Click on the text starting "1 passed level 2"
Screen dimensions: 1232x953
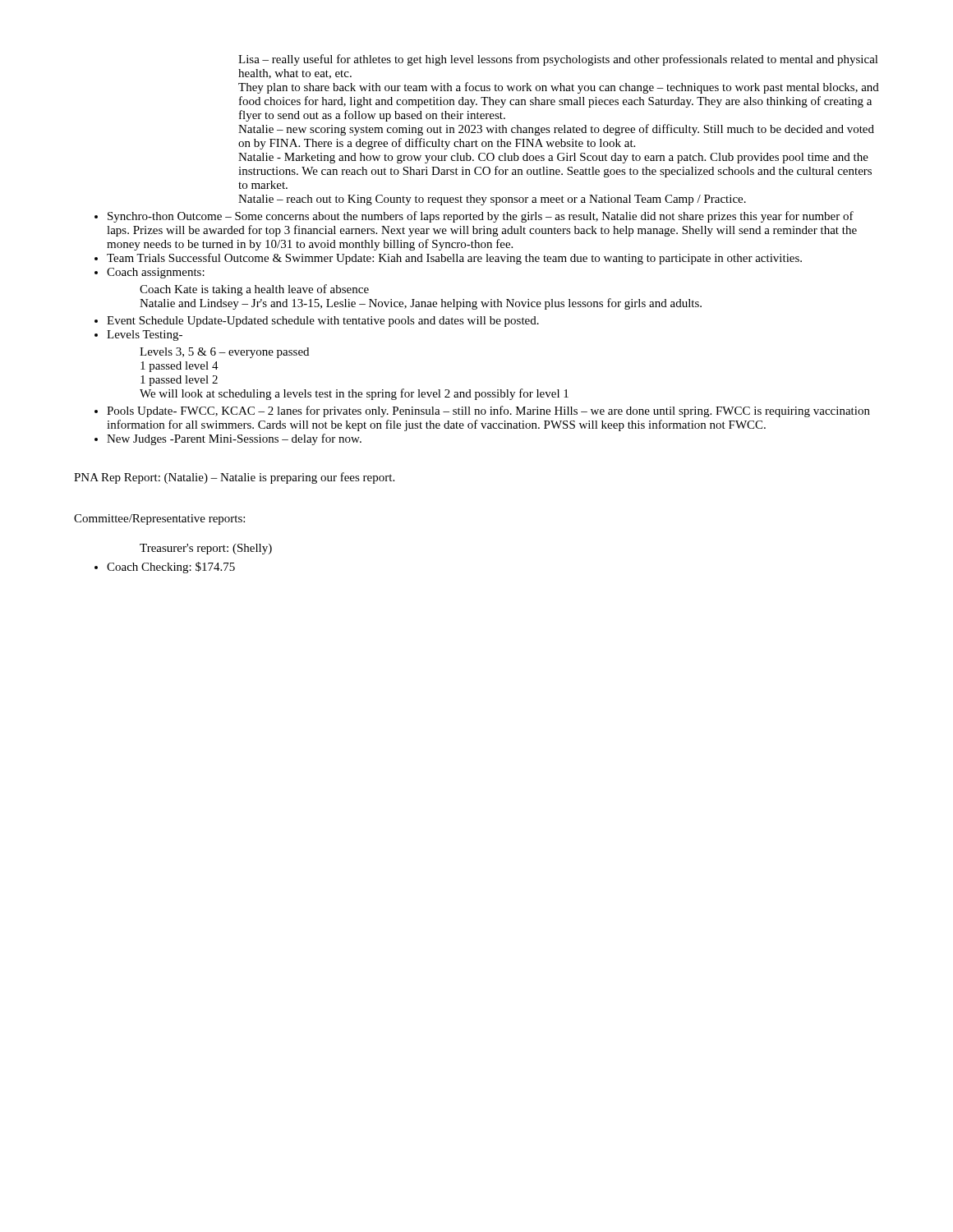click(509, 380)
